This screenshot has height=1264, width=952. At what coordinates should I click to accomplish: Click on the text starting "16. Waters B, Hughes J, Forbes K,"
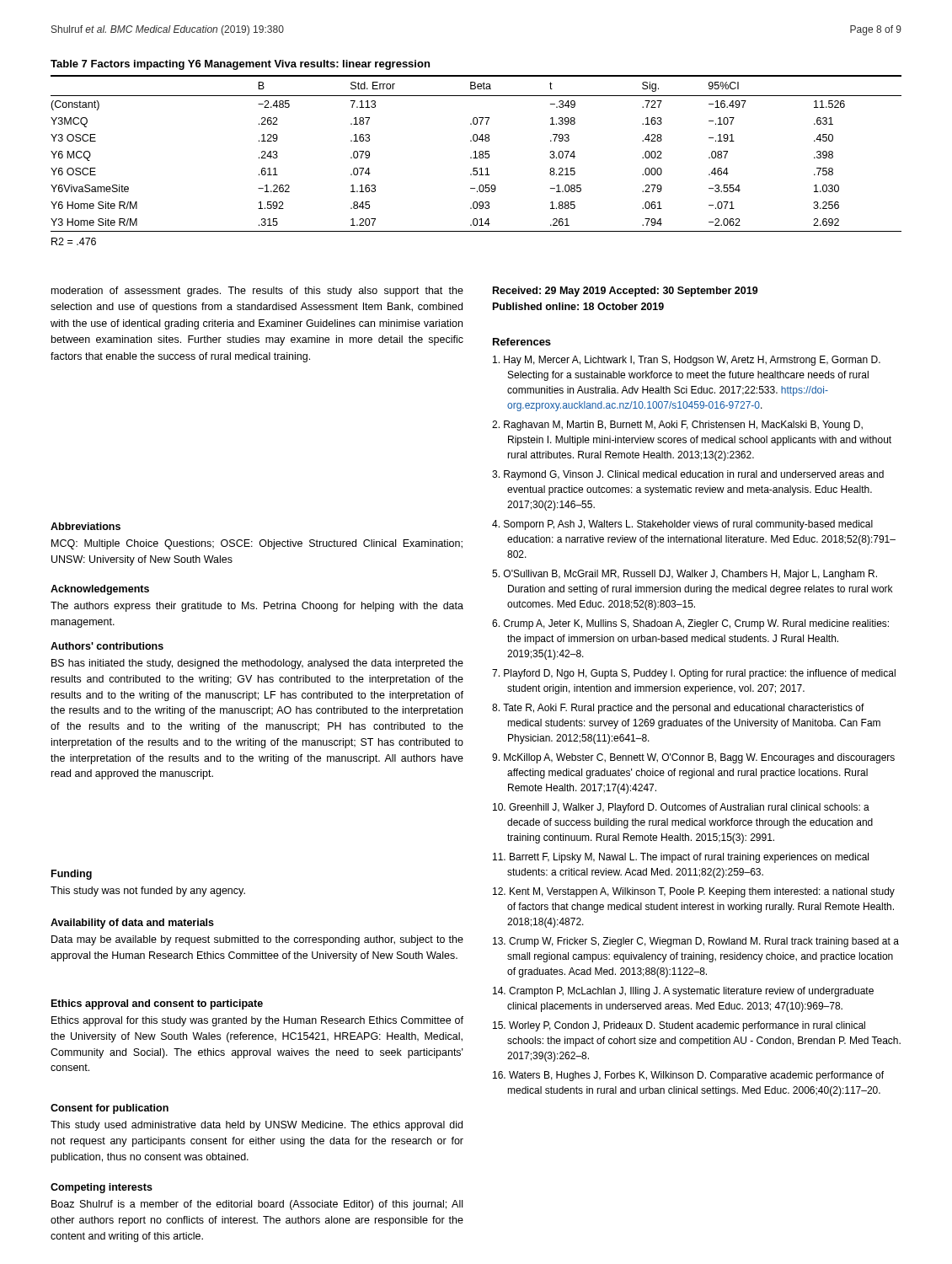point(688,1083)
